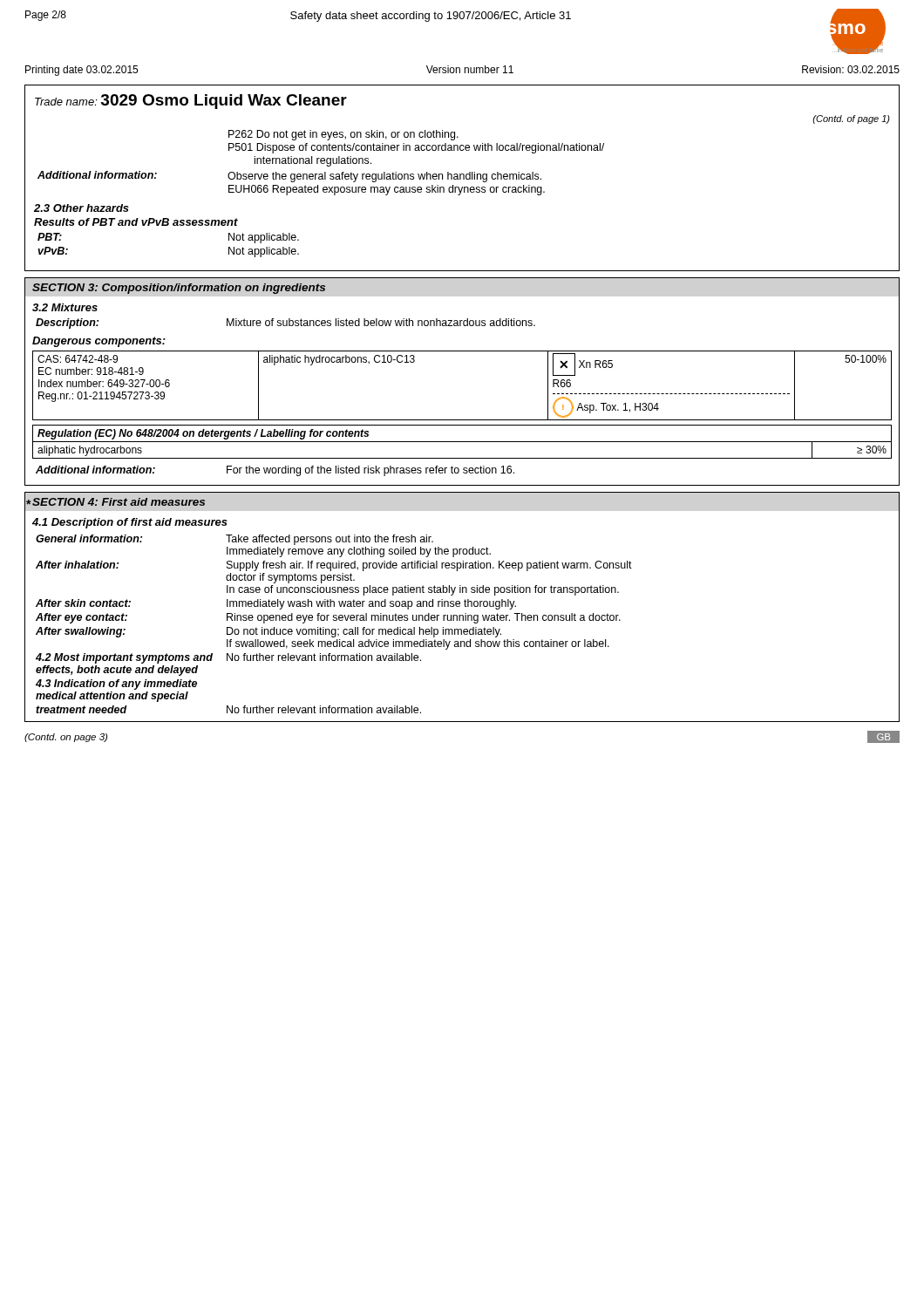This screenshot has width=924, height=1308.
Task: Click on the text block with the text "Rinse opened eye for several minutes"
Action: [x=423, y=617]
